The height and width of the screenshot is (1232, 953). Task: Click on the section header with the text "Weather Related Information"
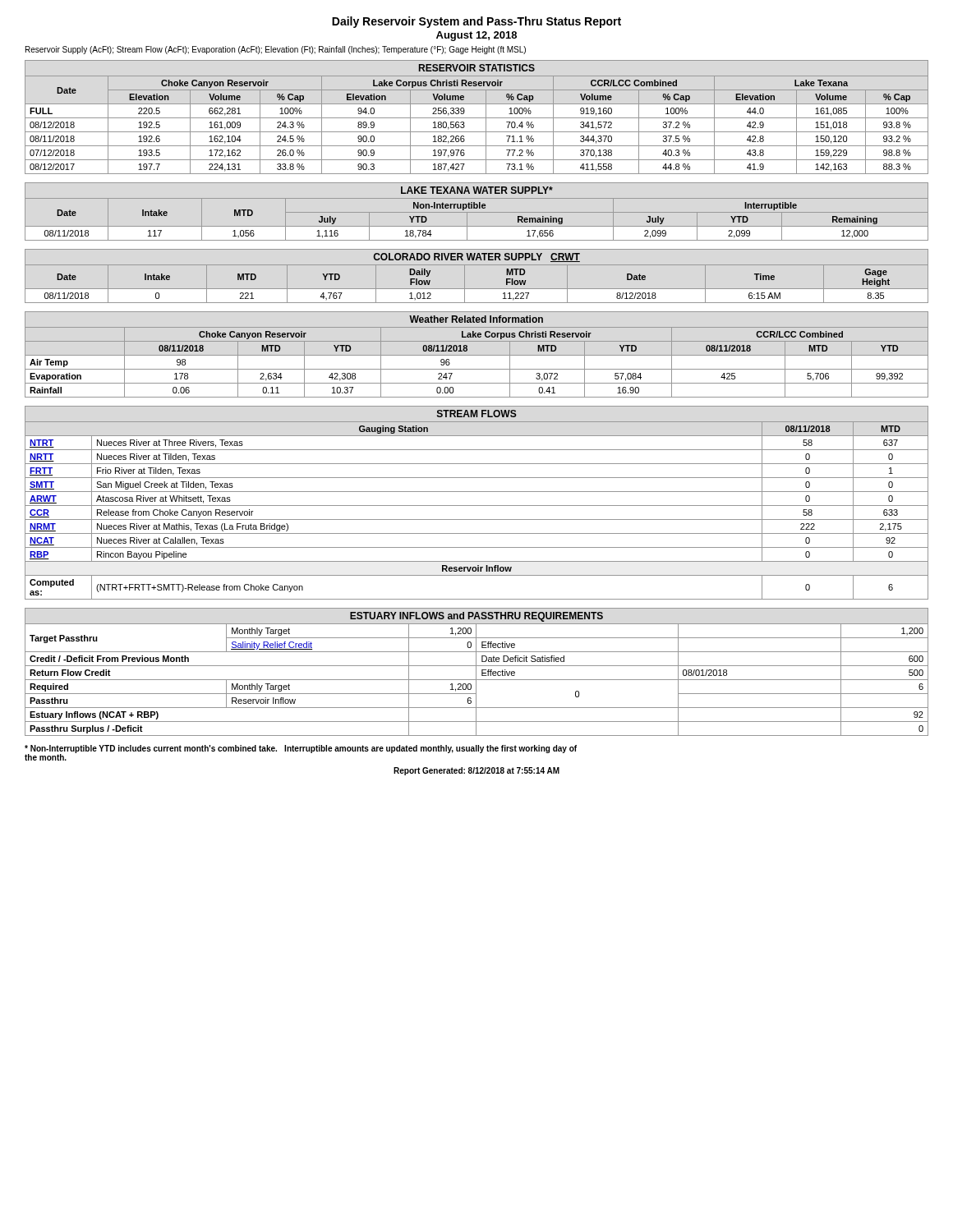point(476,320)
